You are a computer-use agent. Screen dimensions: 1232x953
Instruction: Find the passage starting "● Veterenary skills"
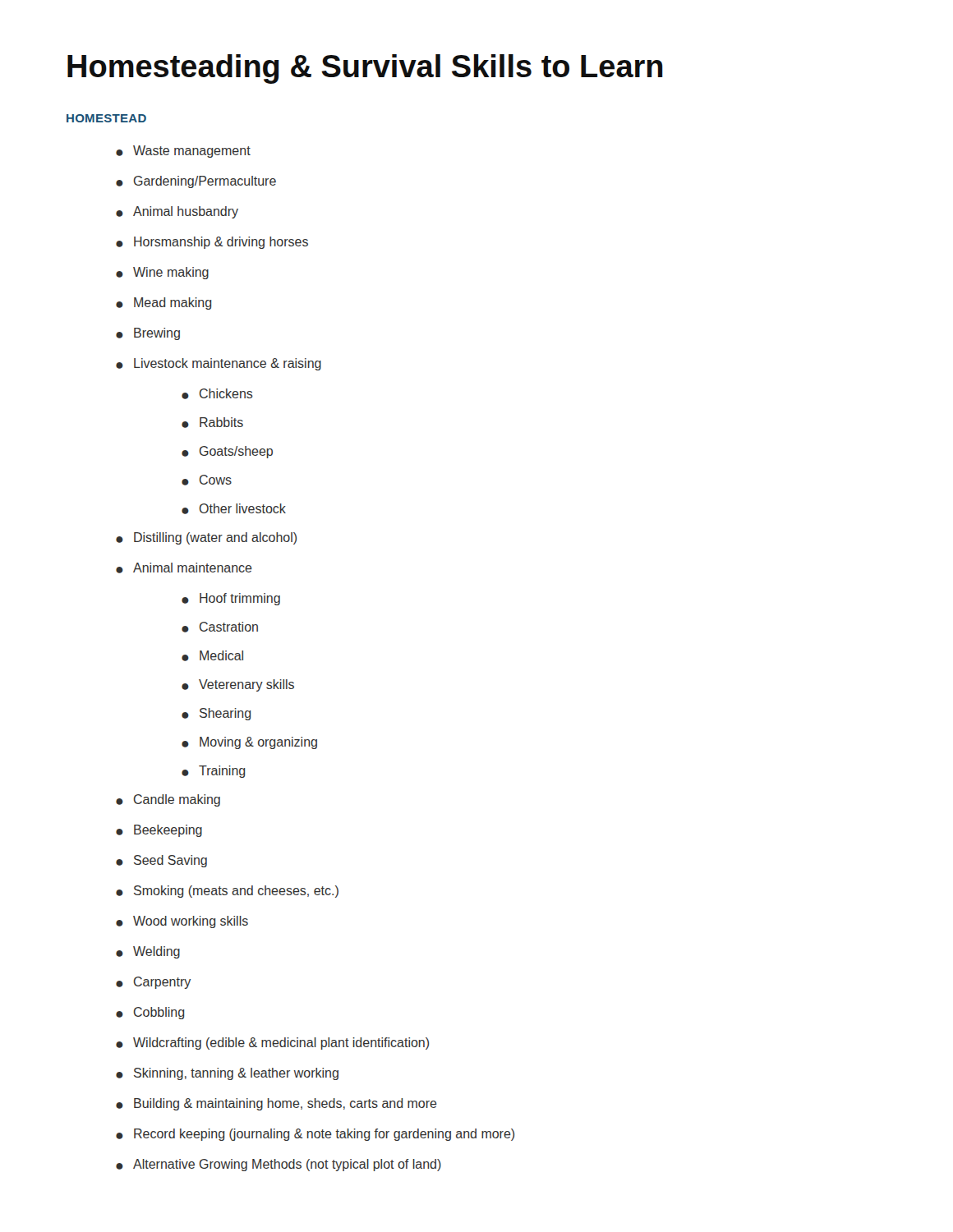click(238, 686)
